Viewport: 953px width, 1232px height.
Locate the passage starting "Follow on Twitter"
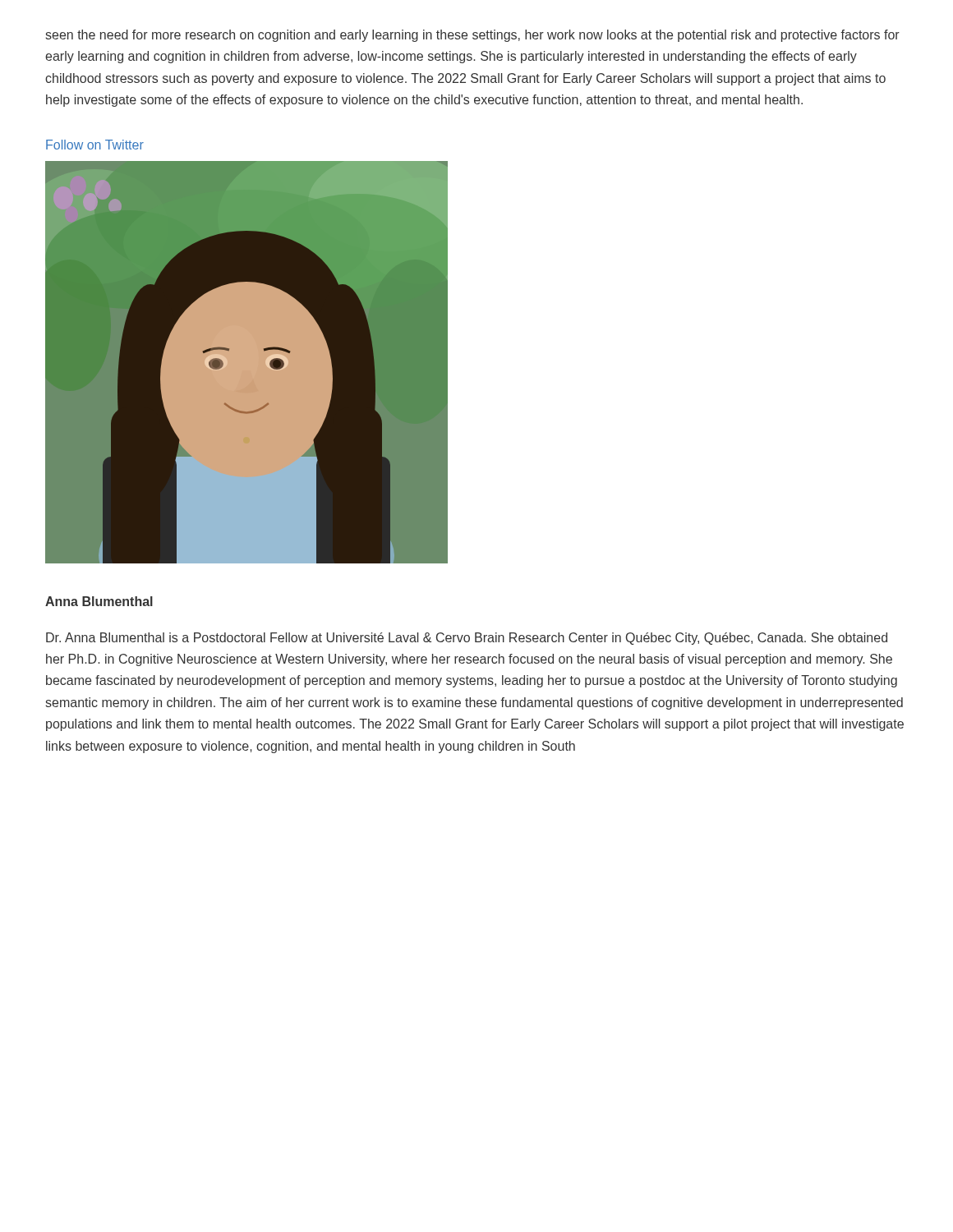click(x=95, y=145)
